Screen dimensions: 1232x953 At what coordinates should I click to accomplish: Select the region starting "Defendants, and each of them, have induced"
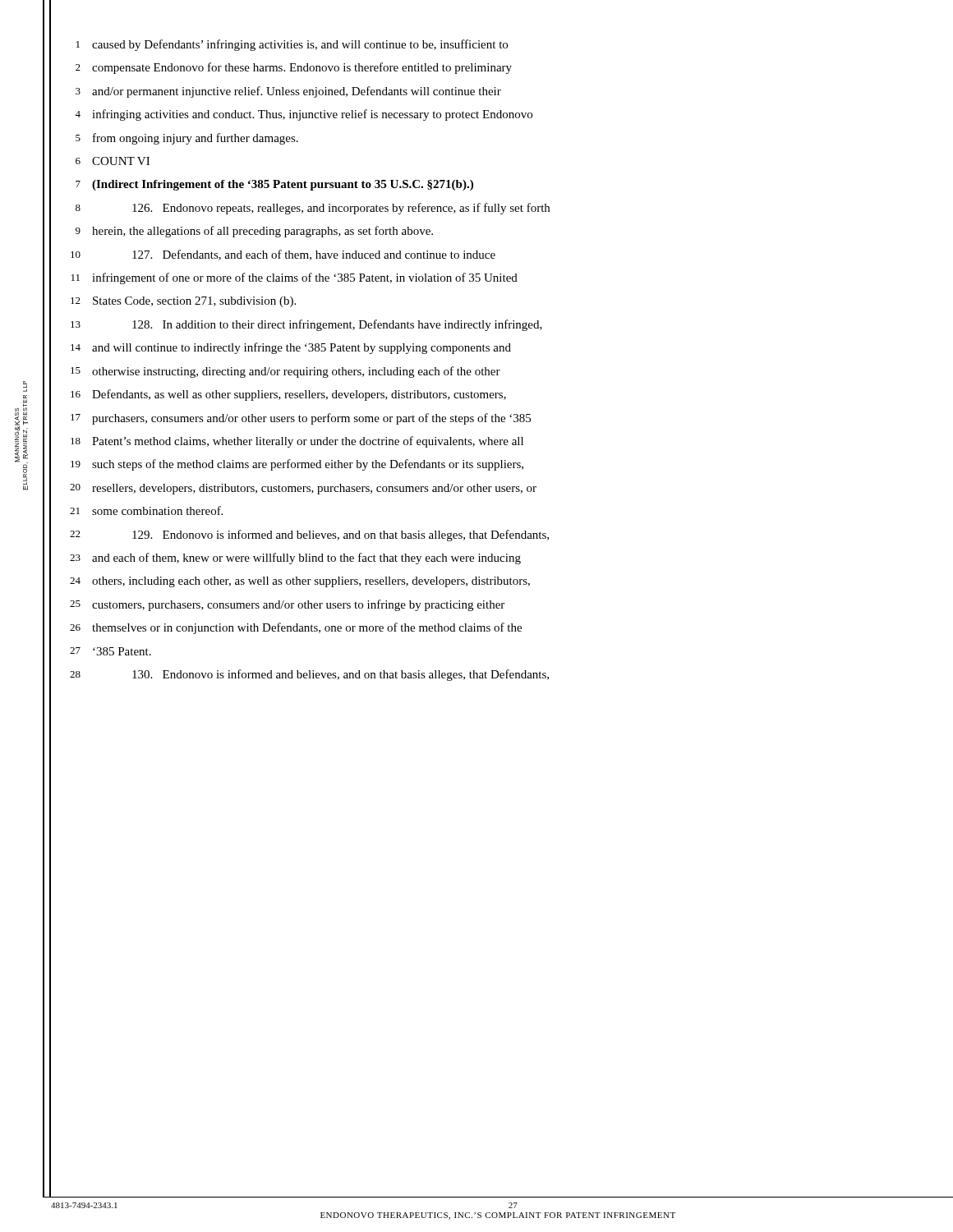pos(500,278)
